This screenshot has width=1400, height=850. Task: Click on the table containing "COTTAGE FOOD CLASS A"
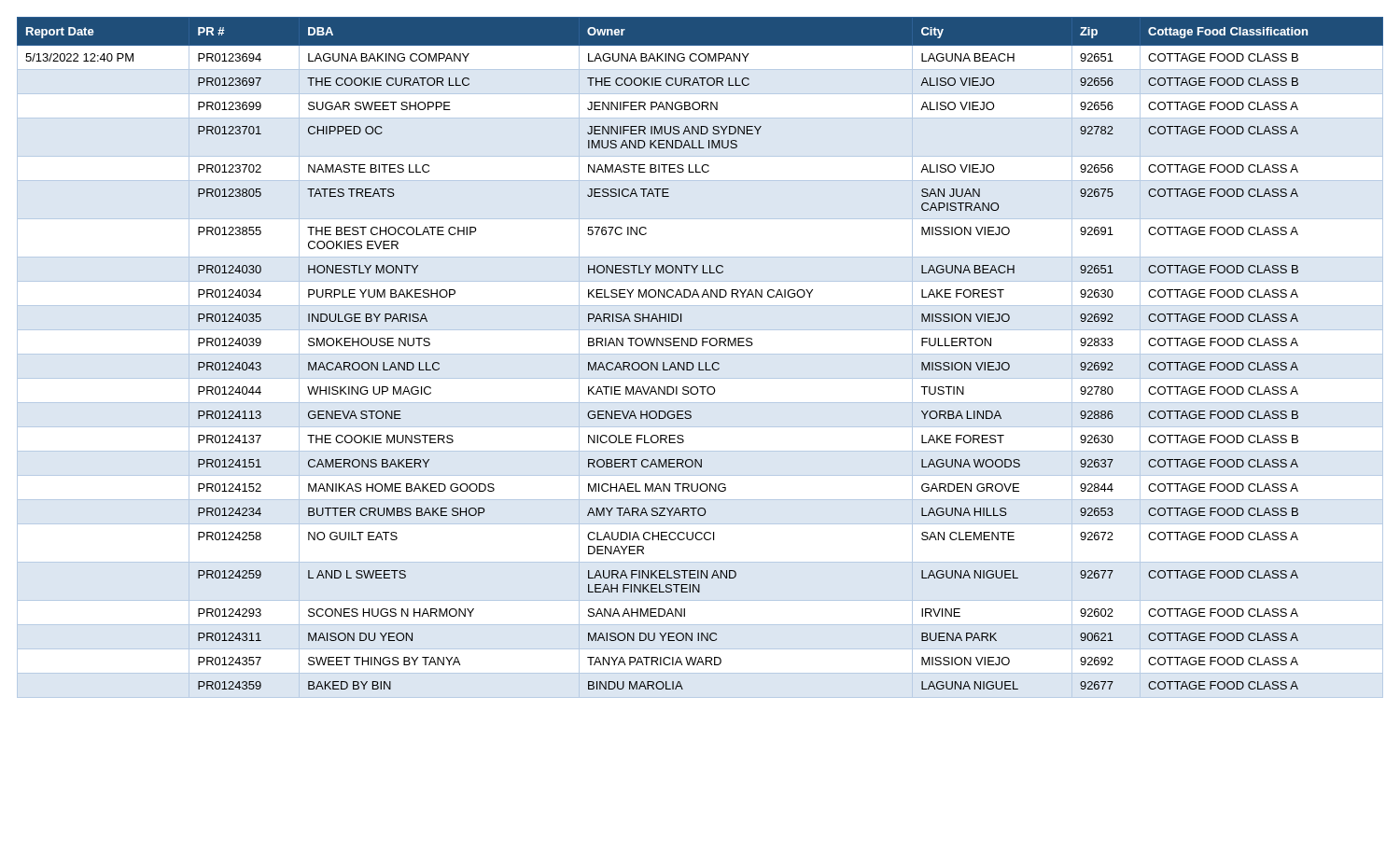[x=700, y=357]
